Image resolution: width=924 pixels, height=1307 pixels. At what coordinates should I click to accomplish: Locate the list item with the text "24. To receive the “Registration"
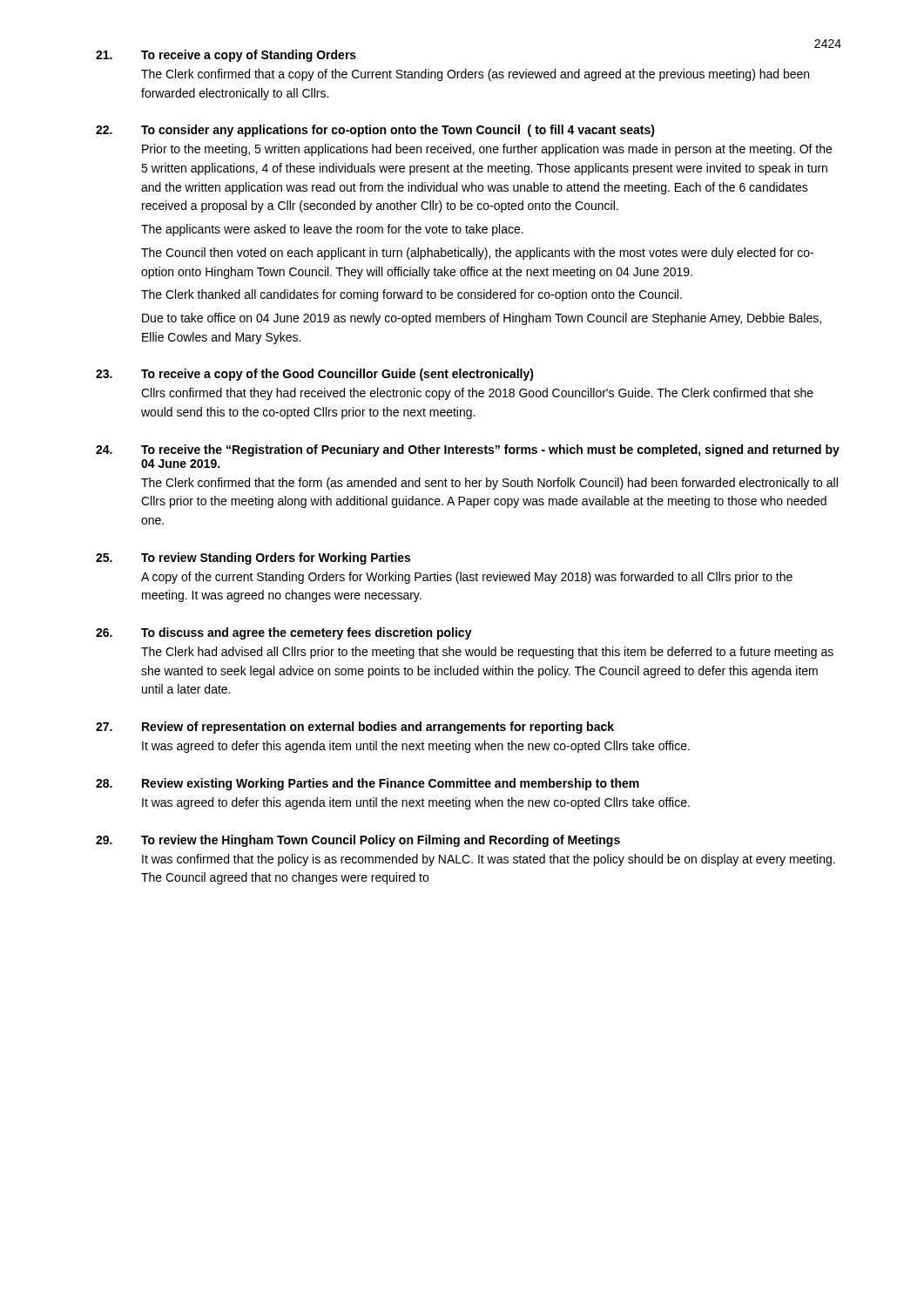[x=469, y=488]
